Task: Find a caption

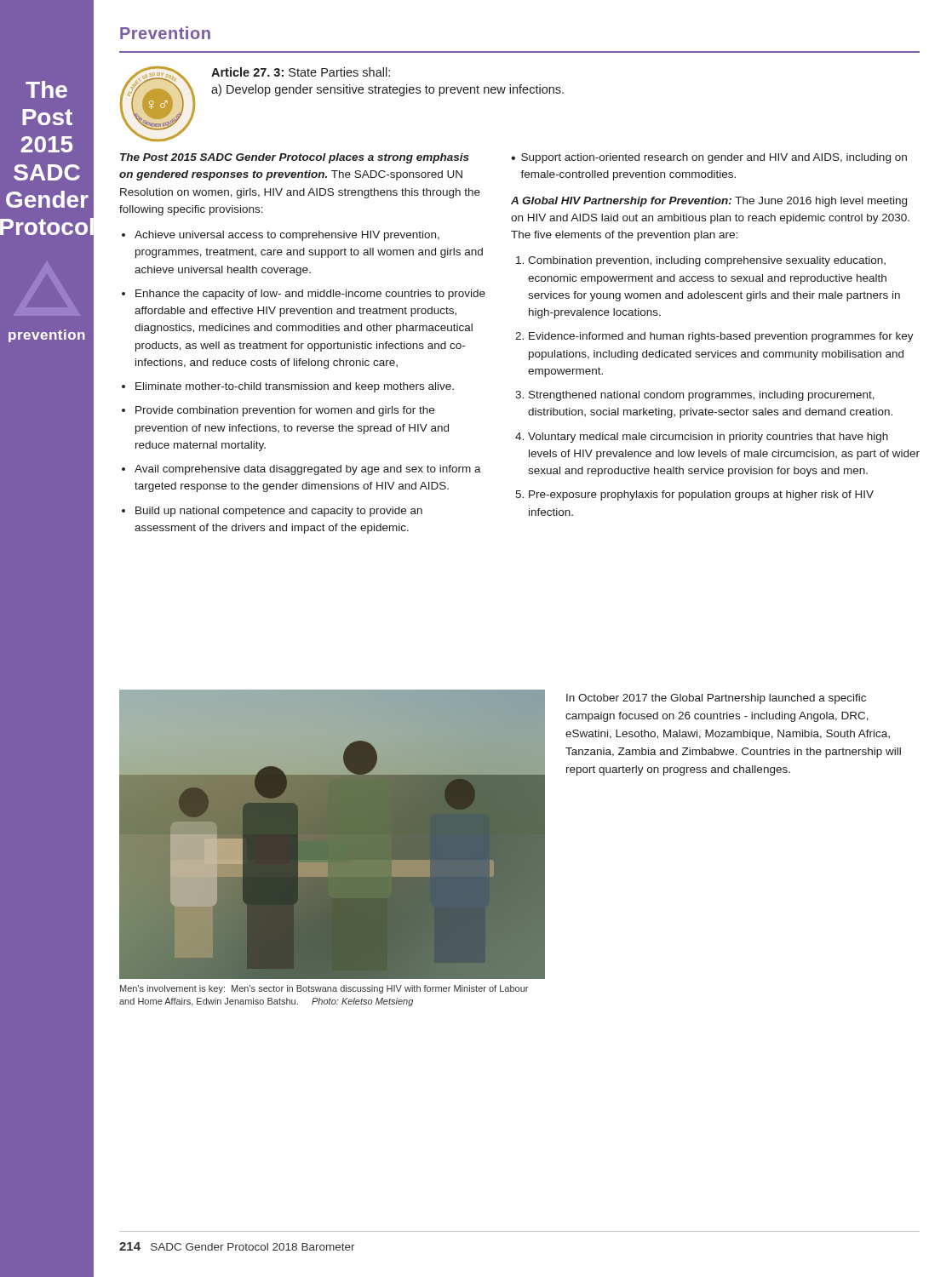Action: pyautogui.click(x=324, y=995)
